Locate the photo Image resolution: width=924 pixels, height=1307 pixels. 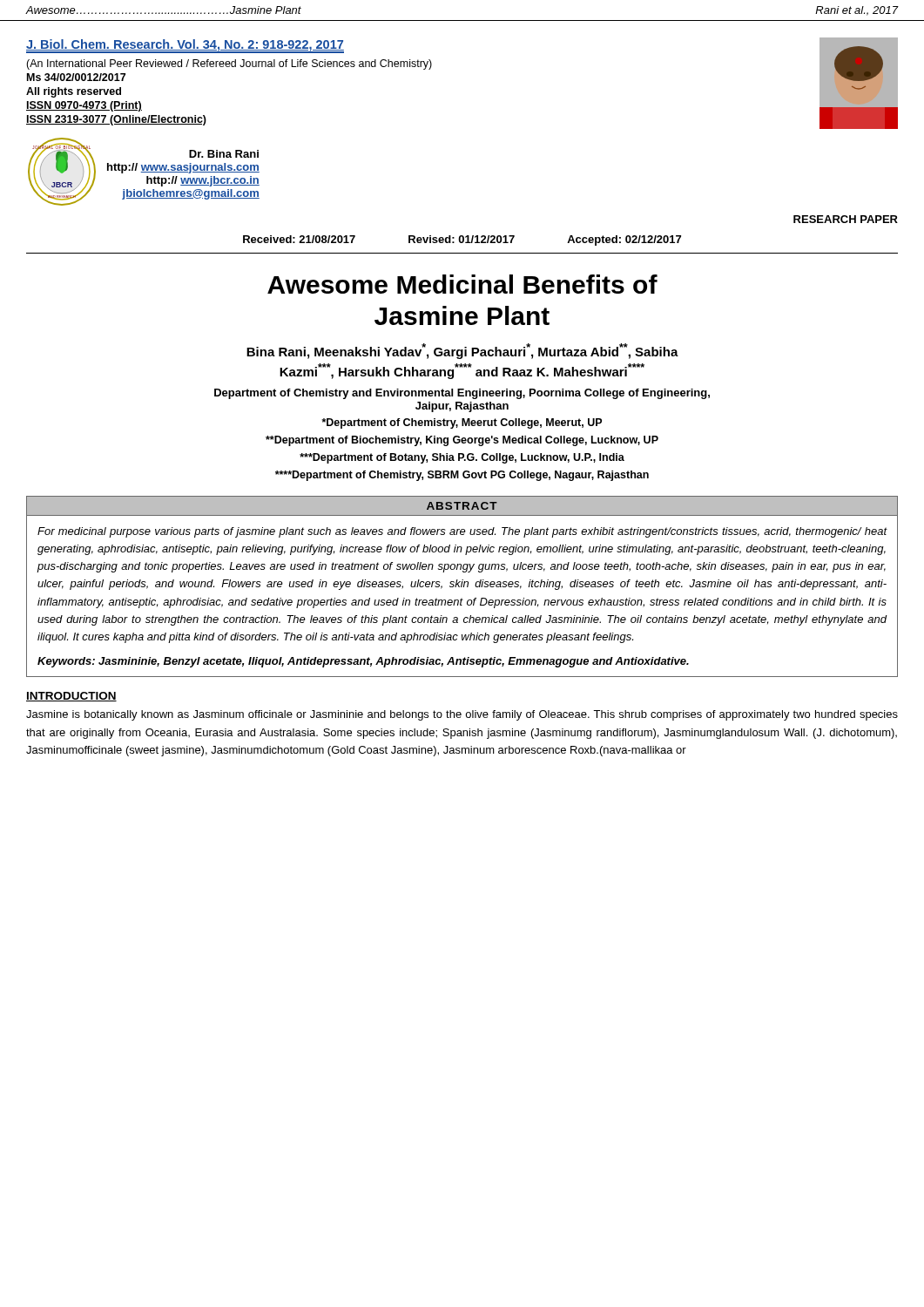(x=859, y=85)
